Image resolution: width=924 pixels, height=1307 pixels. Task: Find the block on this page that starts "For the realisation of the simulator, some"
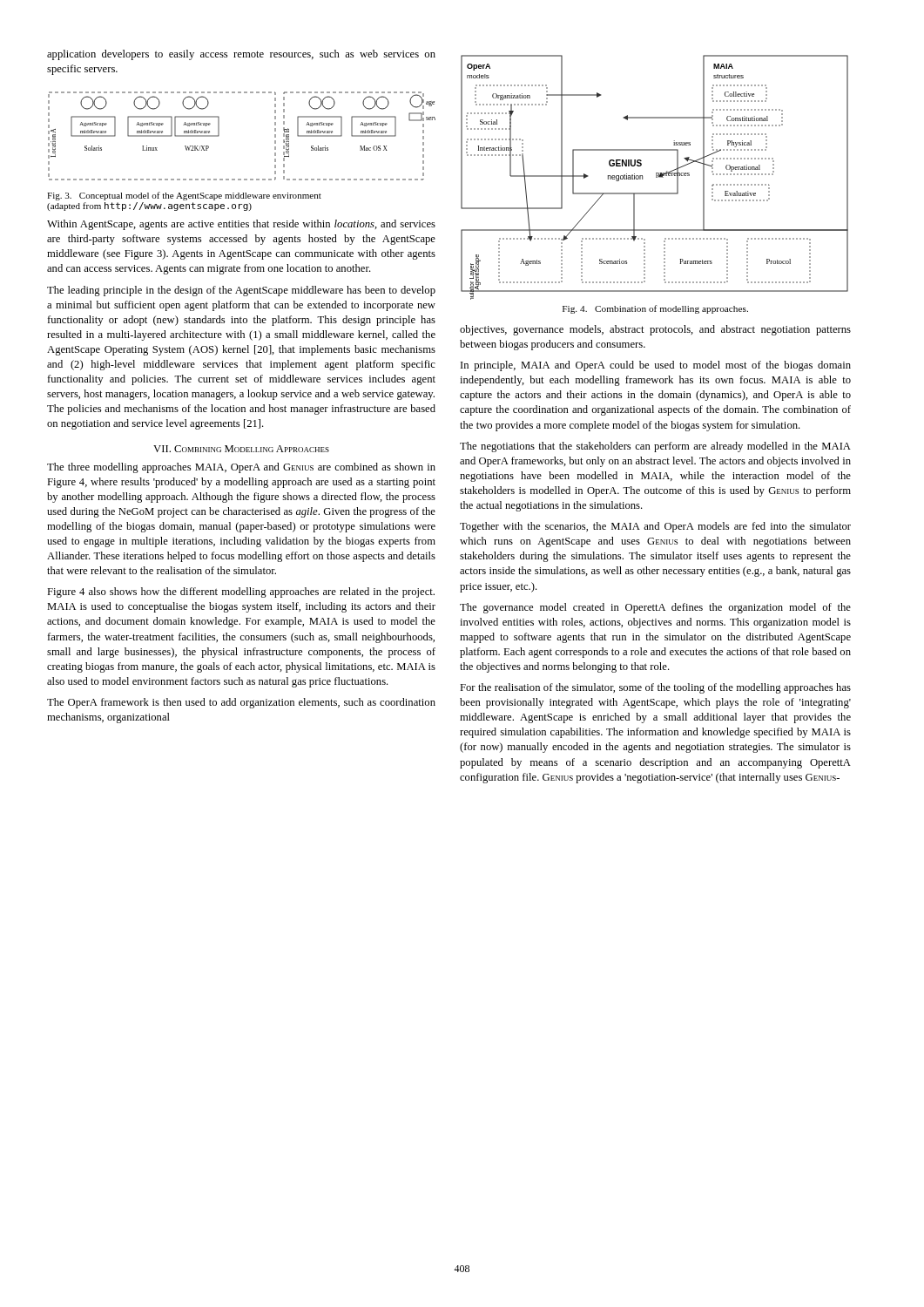pos(655,732)
